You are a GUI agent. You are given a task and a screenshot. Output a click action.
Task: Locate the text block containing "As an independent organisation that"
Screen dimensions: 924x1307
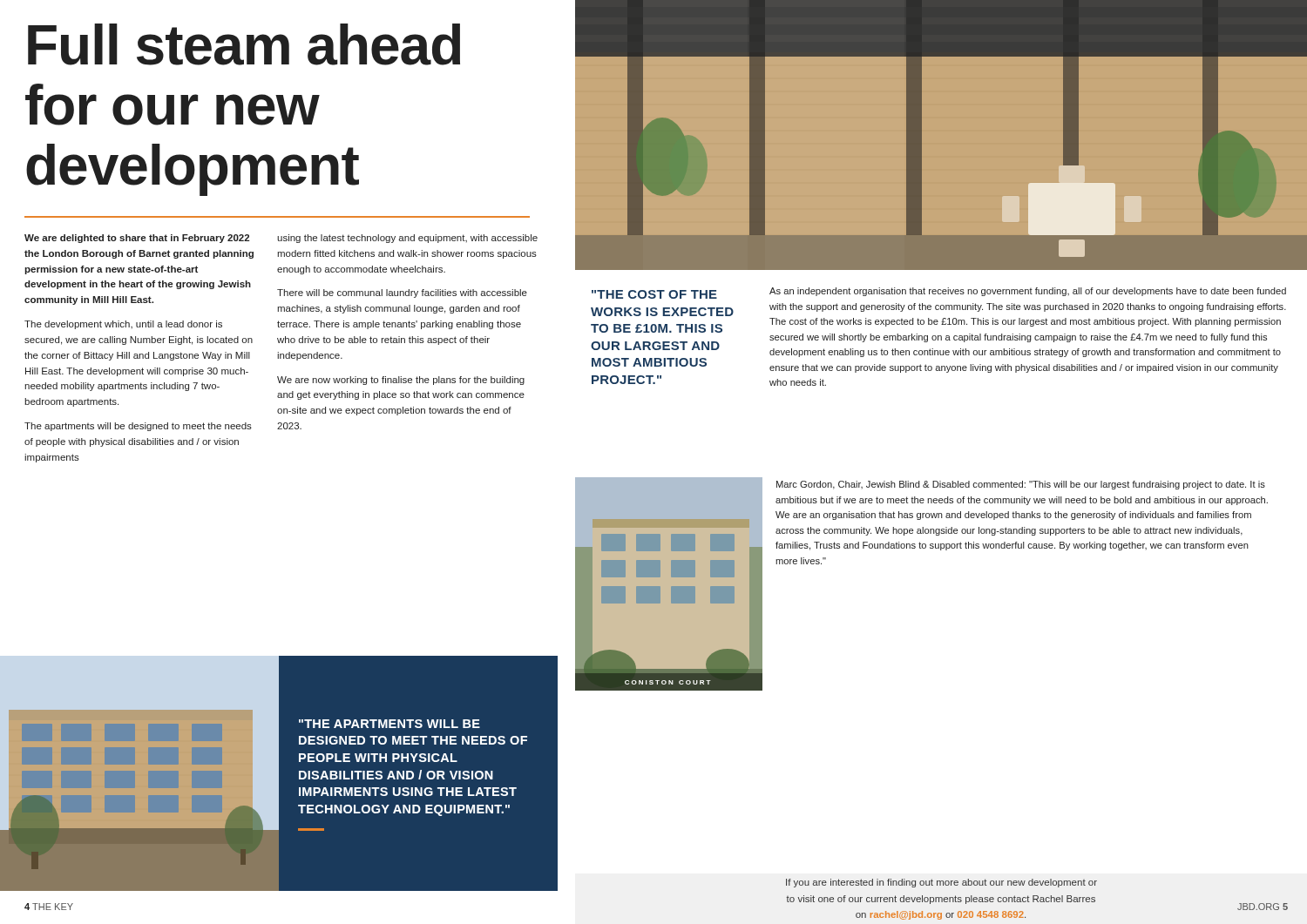click(x=1029, y=337)
